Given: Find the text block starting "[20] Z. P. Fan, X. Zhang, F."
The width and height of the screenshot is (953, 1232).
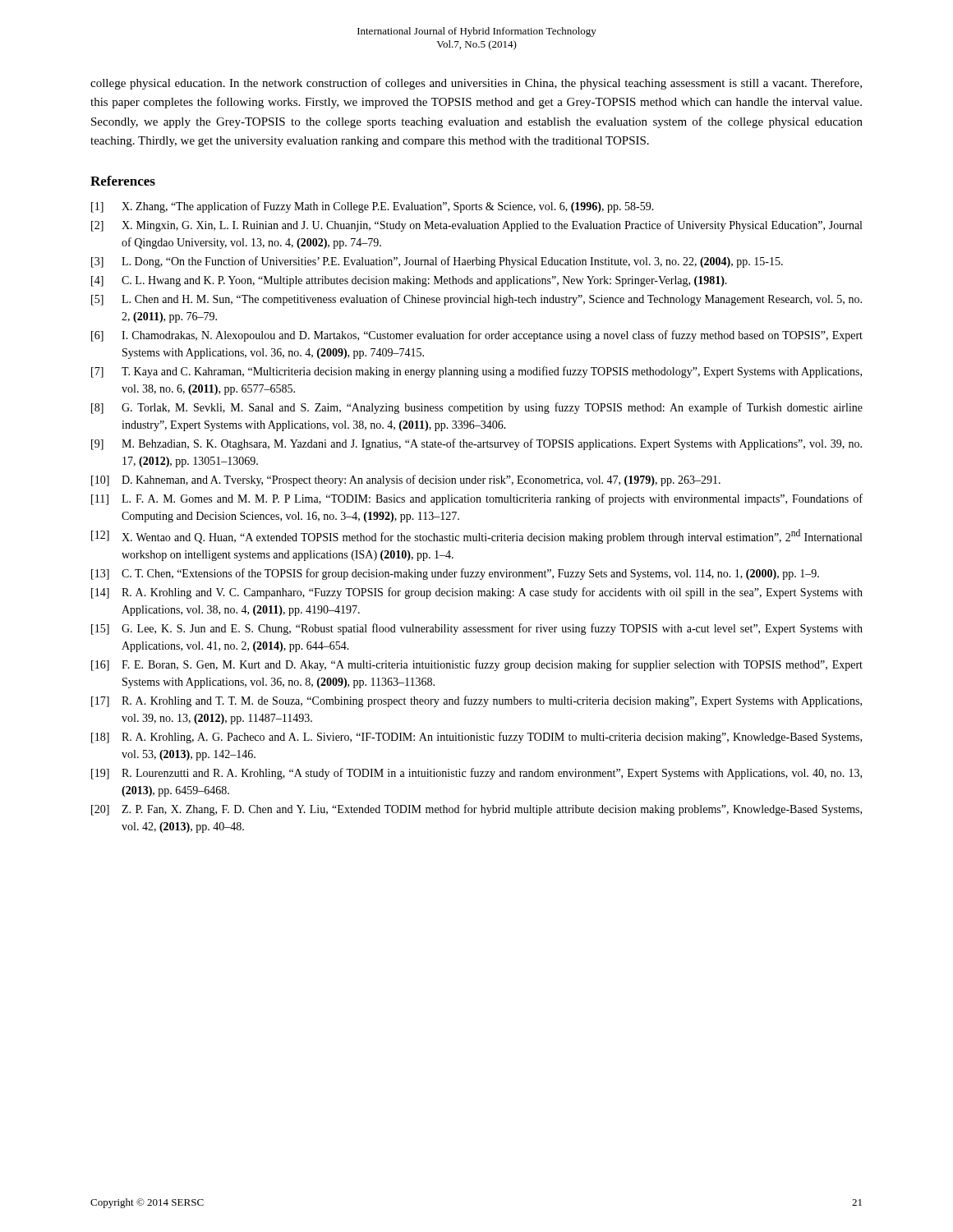Looking at the screenshot, I should tap(476, 818).
